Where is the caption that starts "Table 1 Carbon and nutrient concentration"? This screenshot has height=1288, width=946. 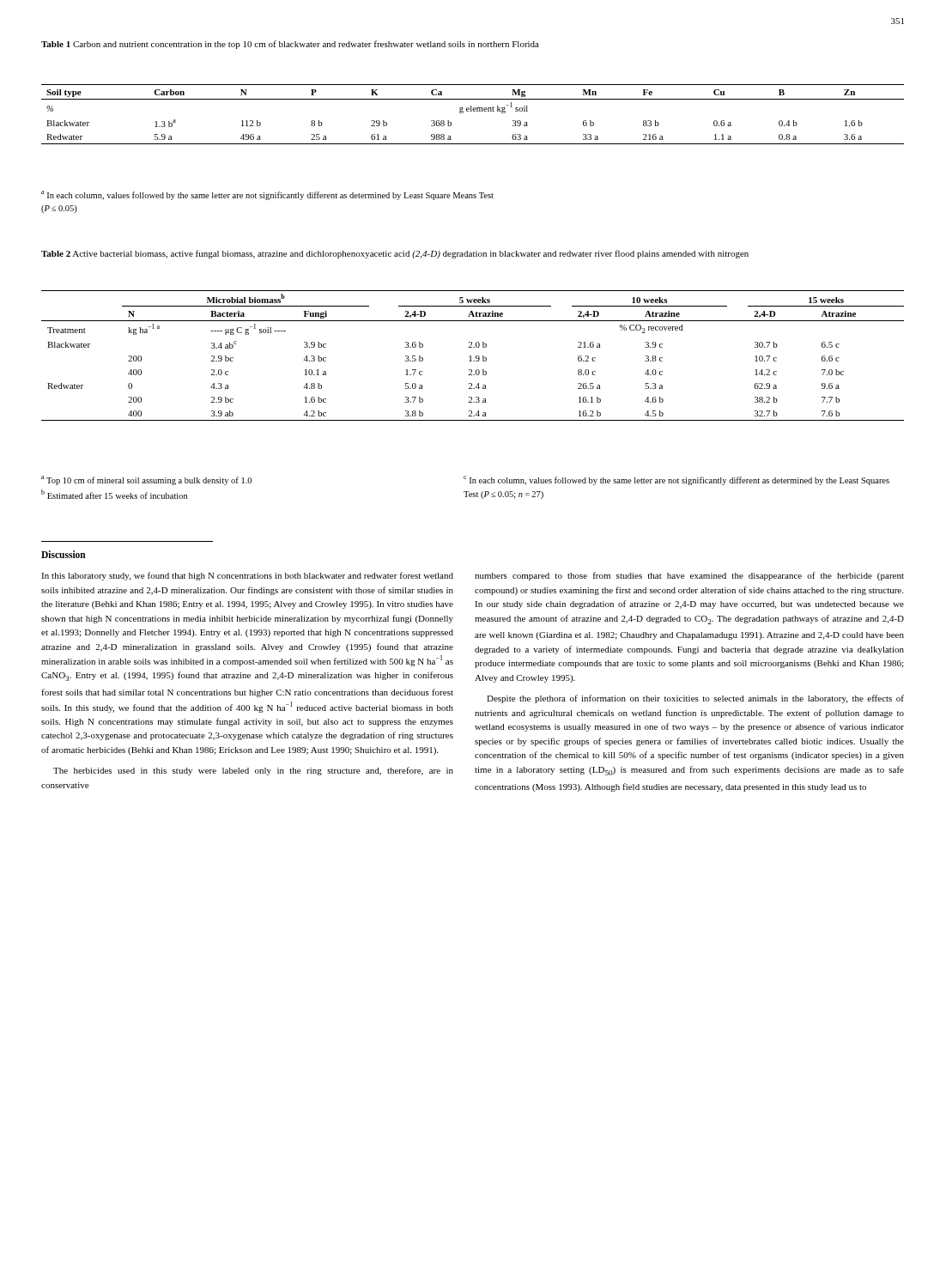[x=290, y=44]
